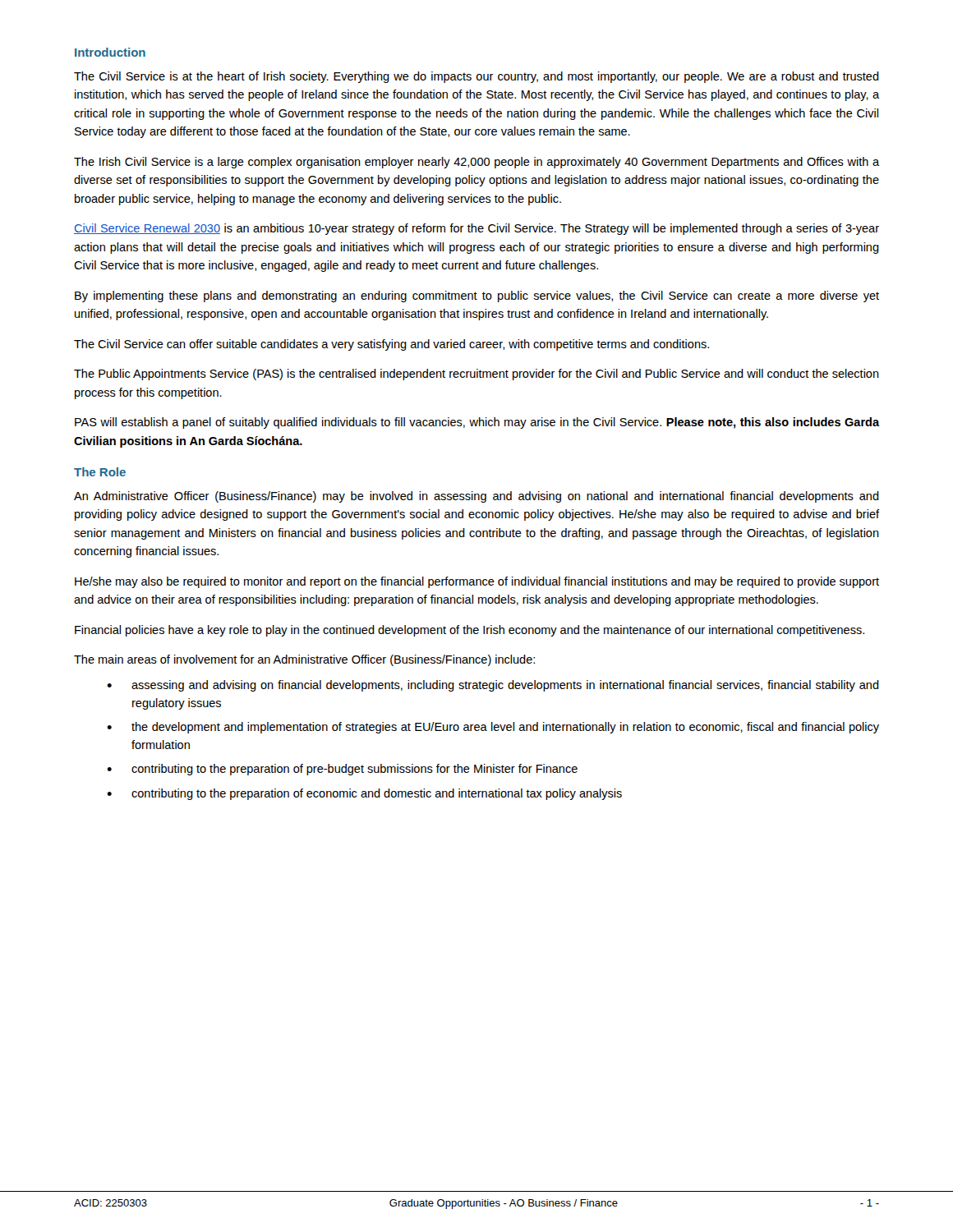Locate the passage starting "The Public Appointments Service (PAS) is"
The image size is (953, 1232).
[476, 383]
